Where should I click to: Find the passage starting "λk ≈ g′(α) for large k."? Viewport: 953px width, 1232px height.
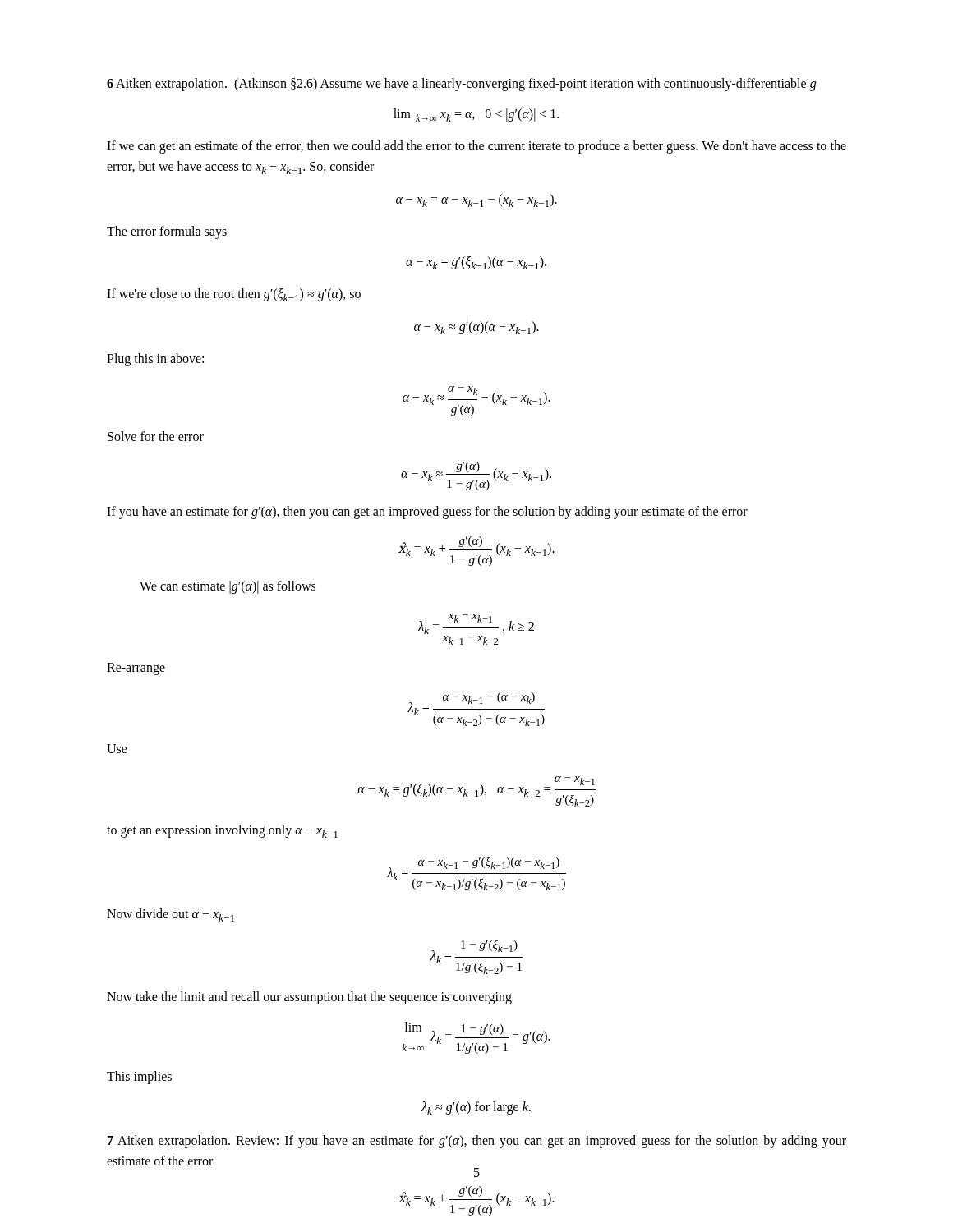point(476,1108)
